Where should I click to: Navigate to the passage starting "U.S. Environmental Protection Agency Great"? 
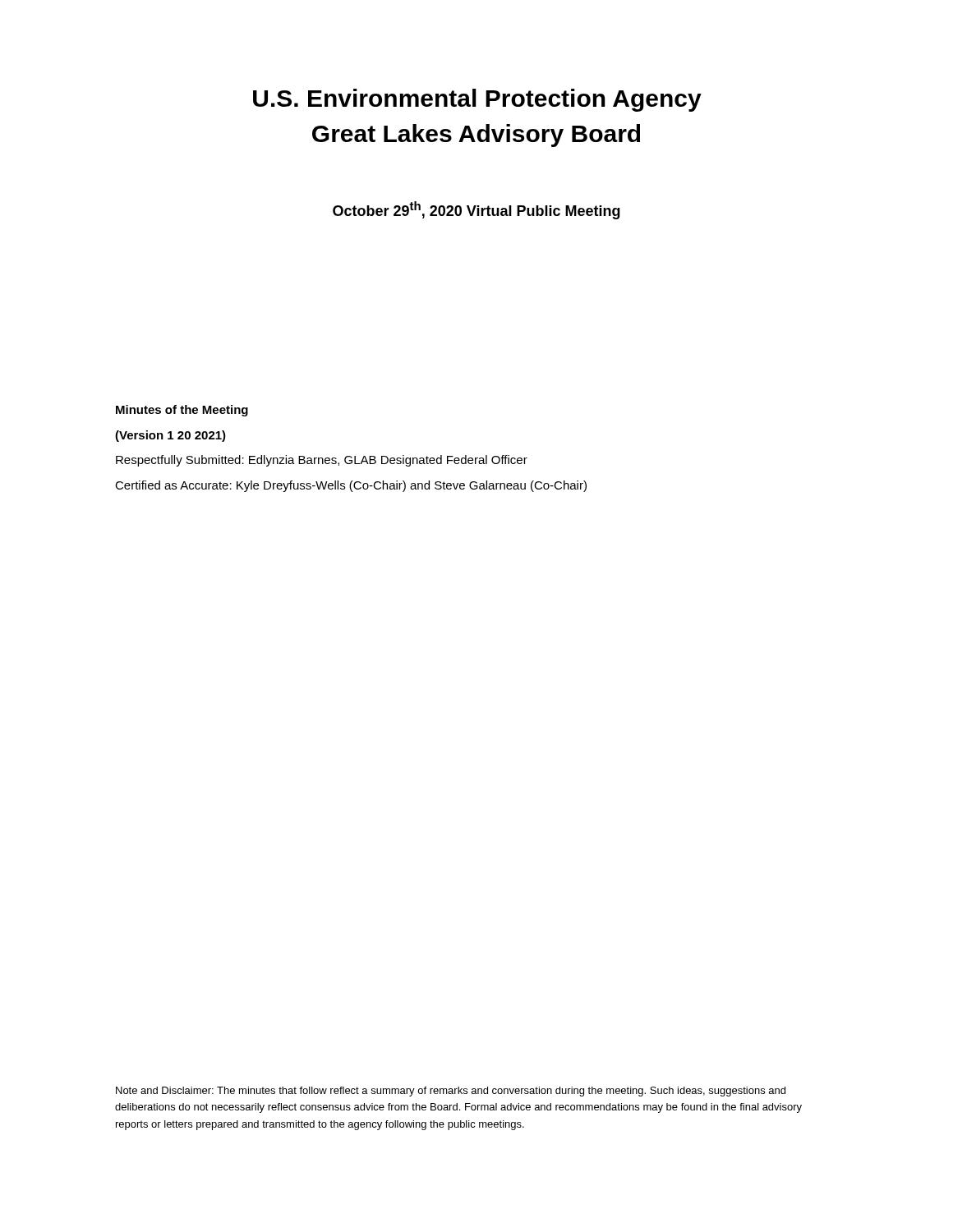[x=476, y=116]
